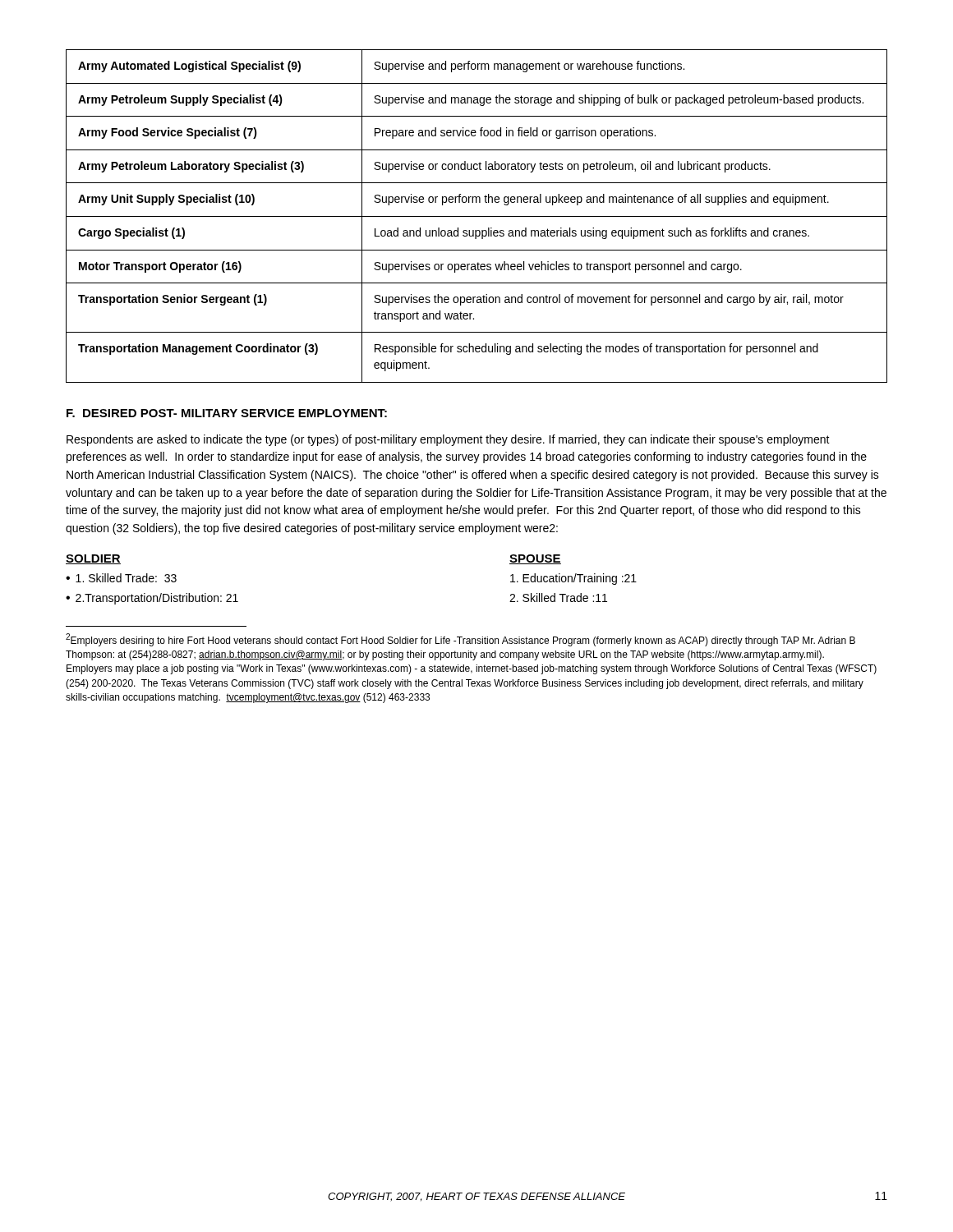The height and width of the screenshot is (1232, 953).
Task: Find the block starting "• 2.Transportation/Distribution: 21"
Action: pyautogui.click(x=152, y=598)
